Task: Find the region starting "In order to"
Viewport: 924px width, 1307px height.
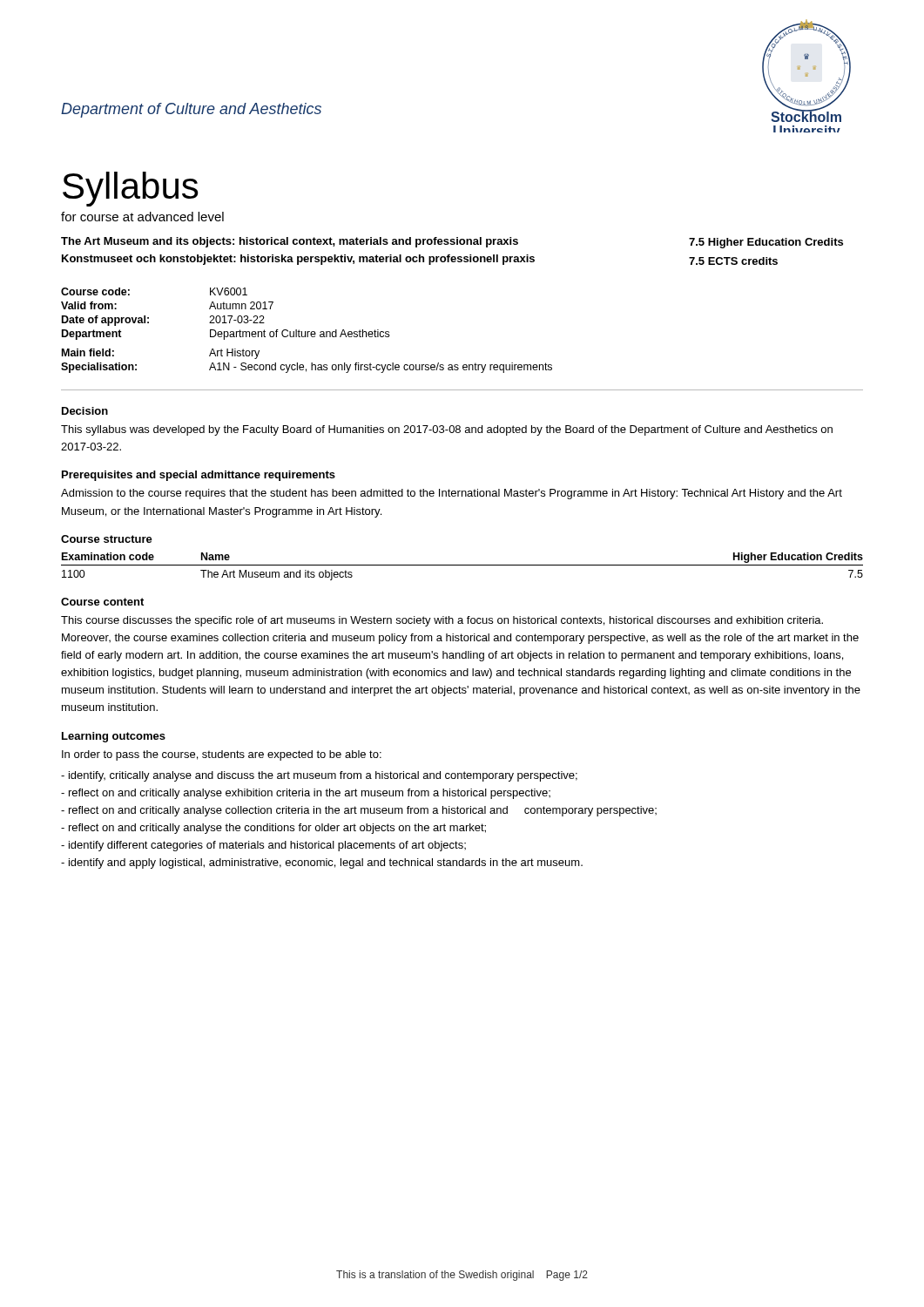Action: 221,754
